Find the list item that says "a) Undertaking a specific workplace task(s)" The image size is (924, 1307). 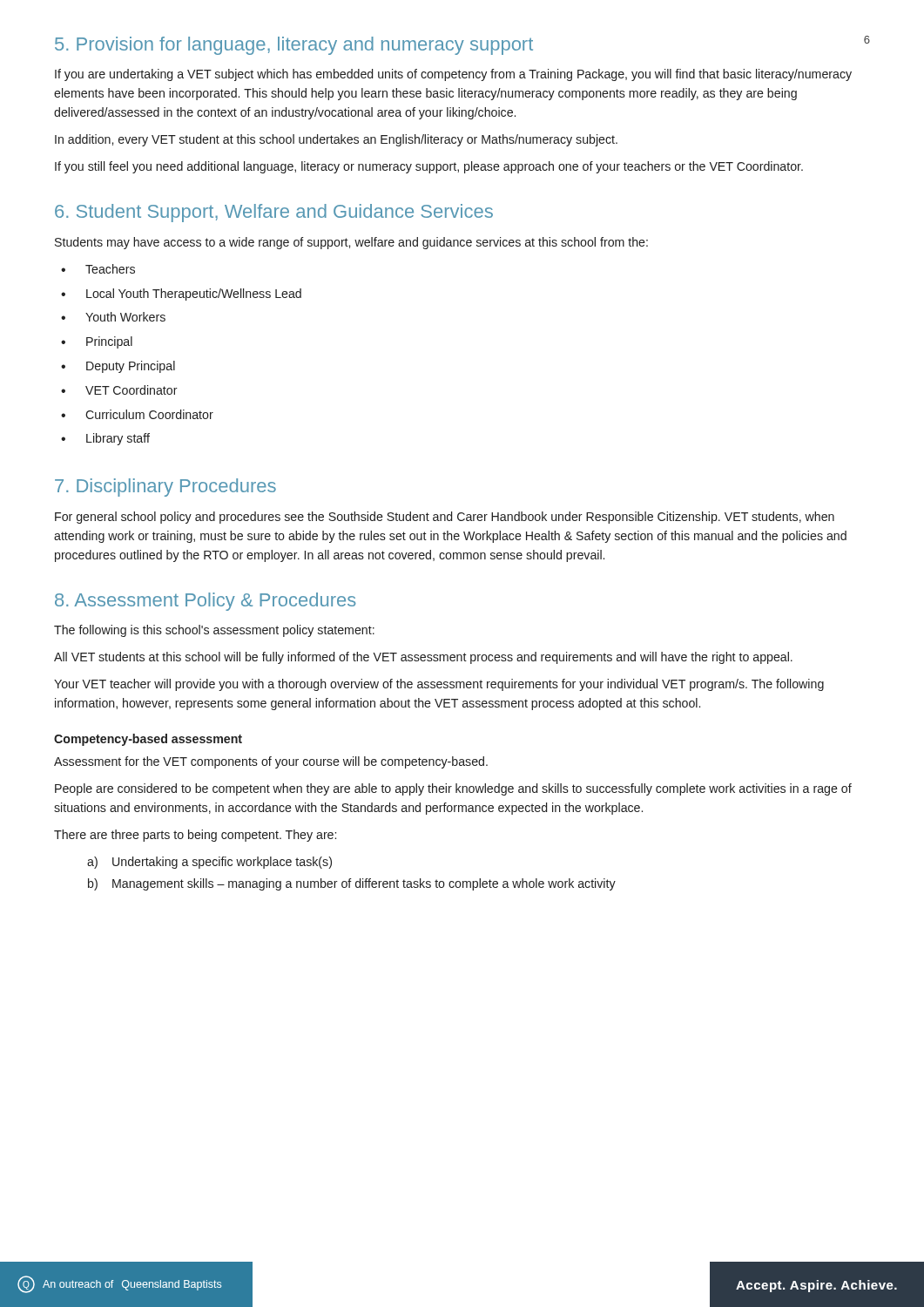(x=209, y=863)
